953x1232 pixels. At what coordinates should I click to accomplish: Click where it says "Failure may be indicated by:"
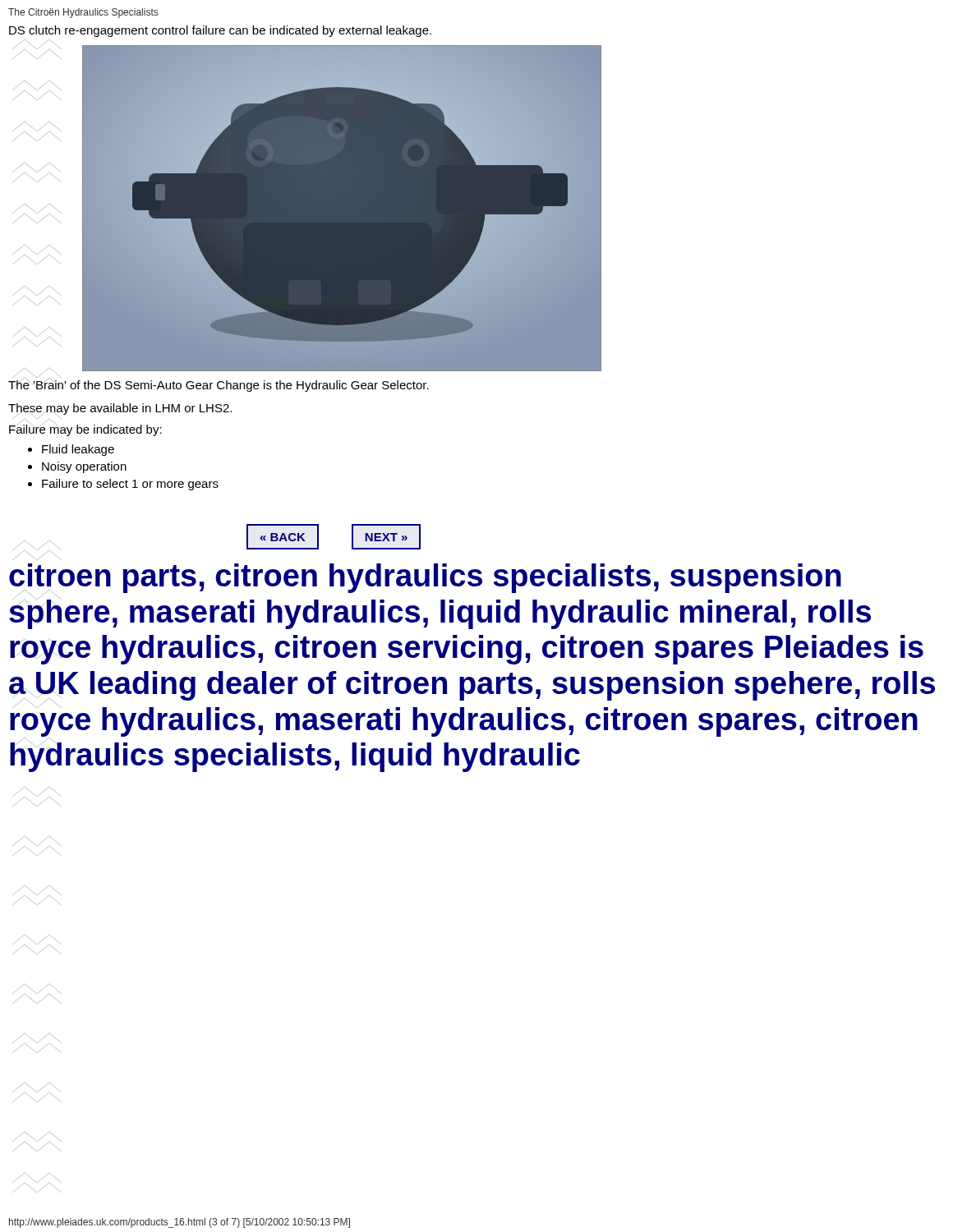coord(85,429)
